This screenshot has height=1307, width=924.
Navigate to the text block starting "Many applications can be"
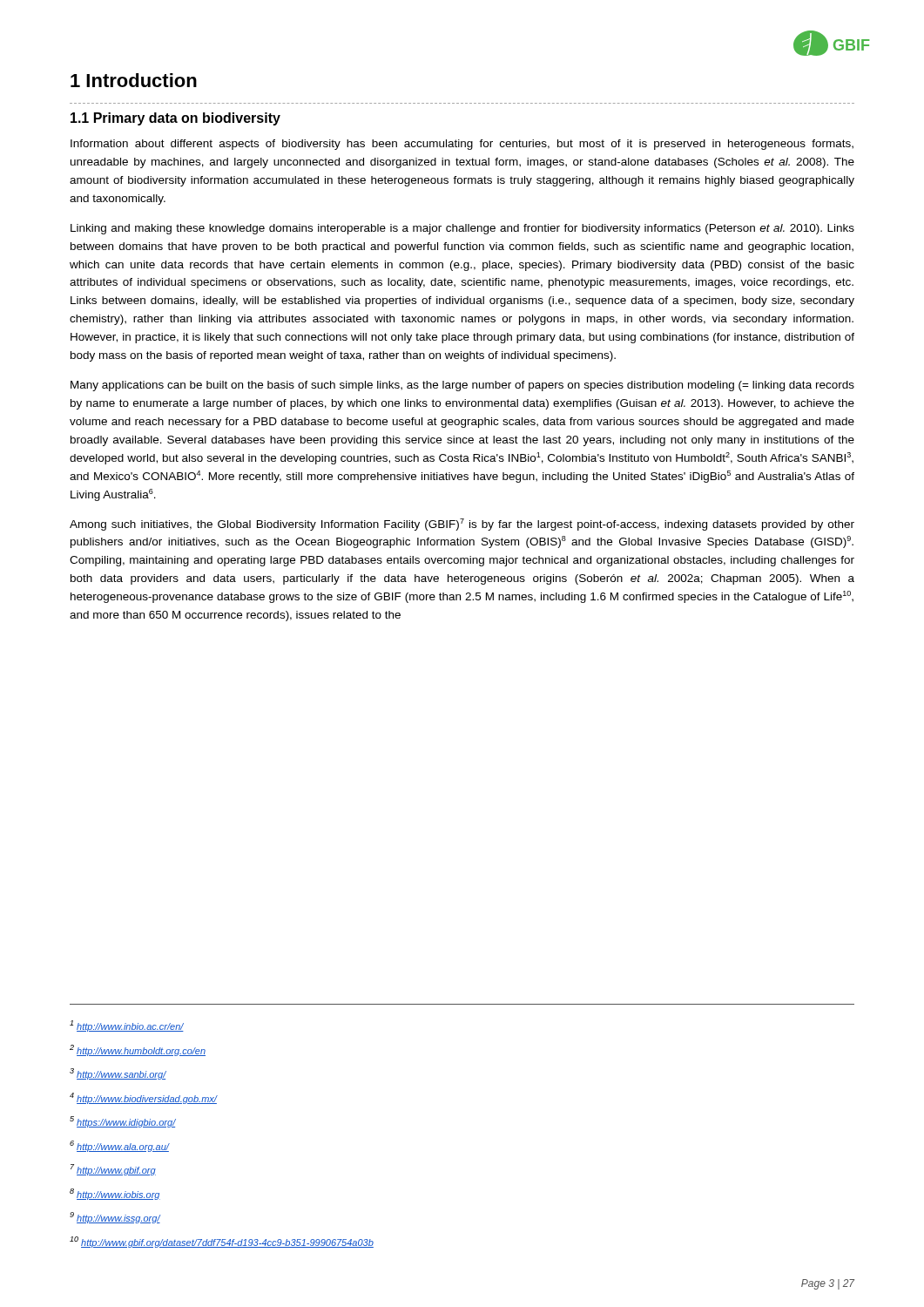point(462,440)
